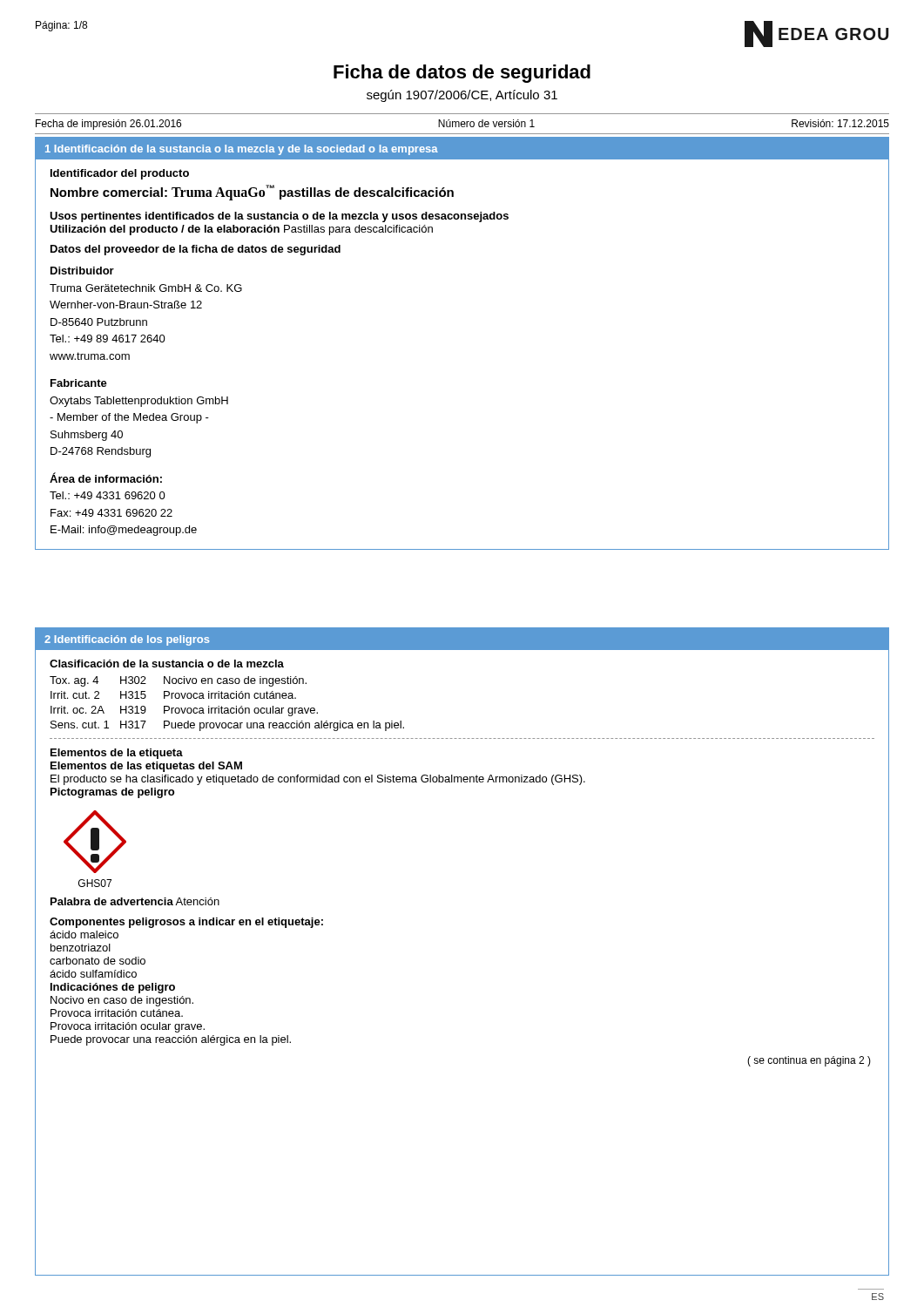
Task: Point to the block beginning "Distribuidor Truma Gerätetechnik GmbH &"
Action: [x=146, y=313]
